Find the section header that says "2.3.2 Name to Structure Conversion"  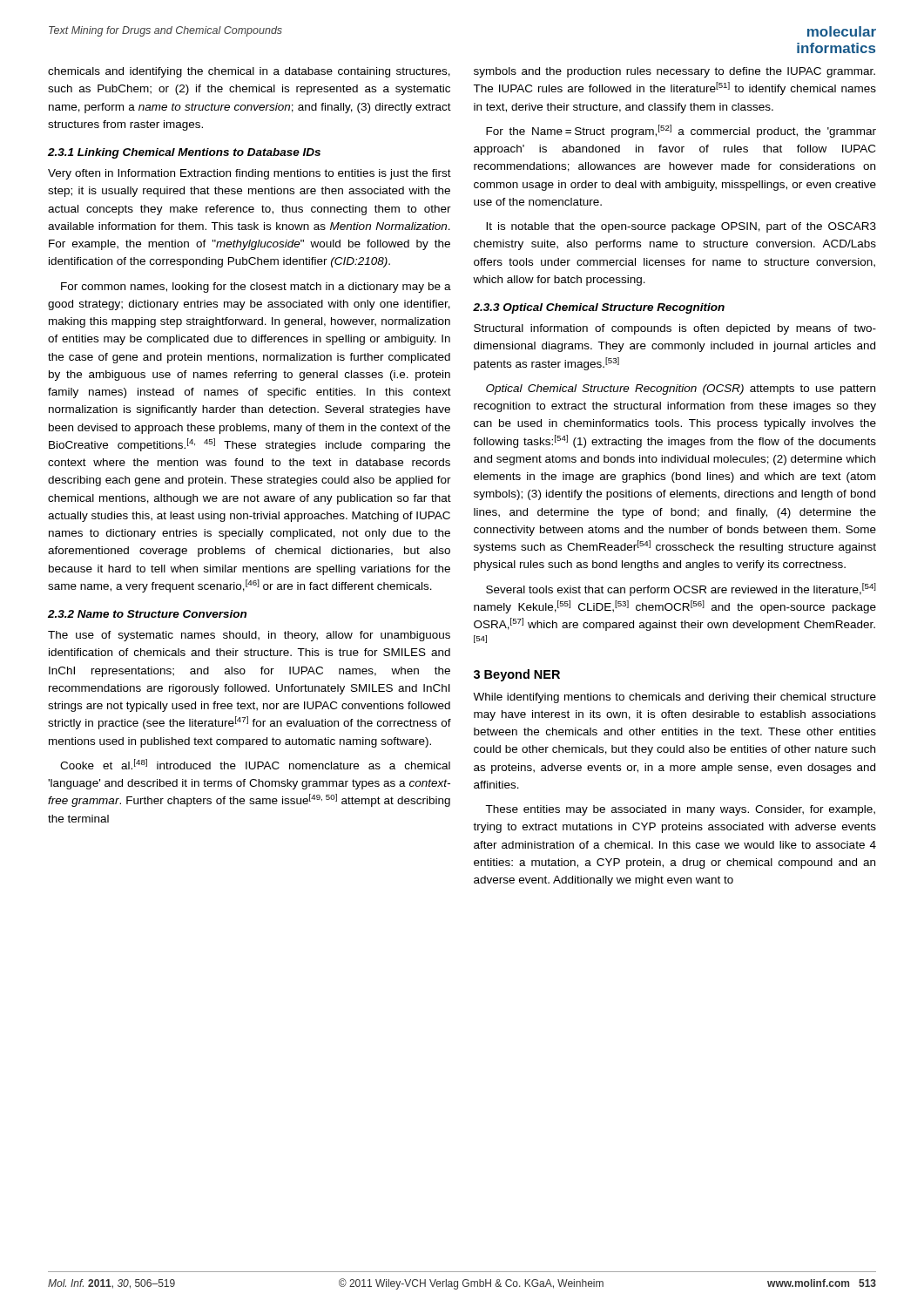[148, 614]
